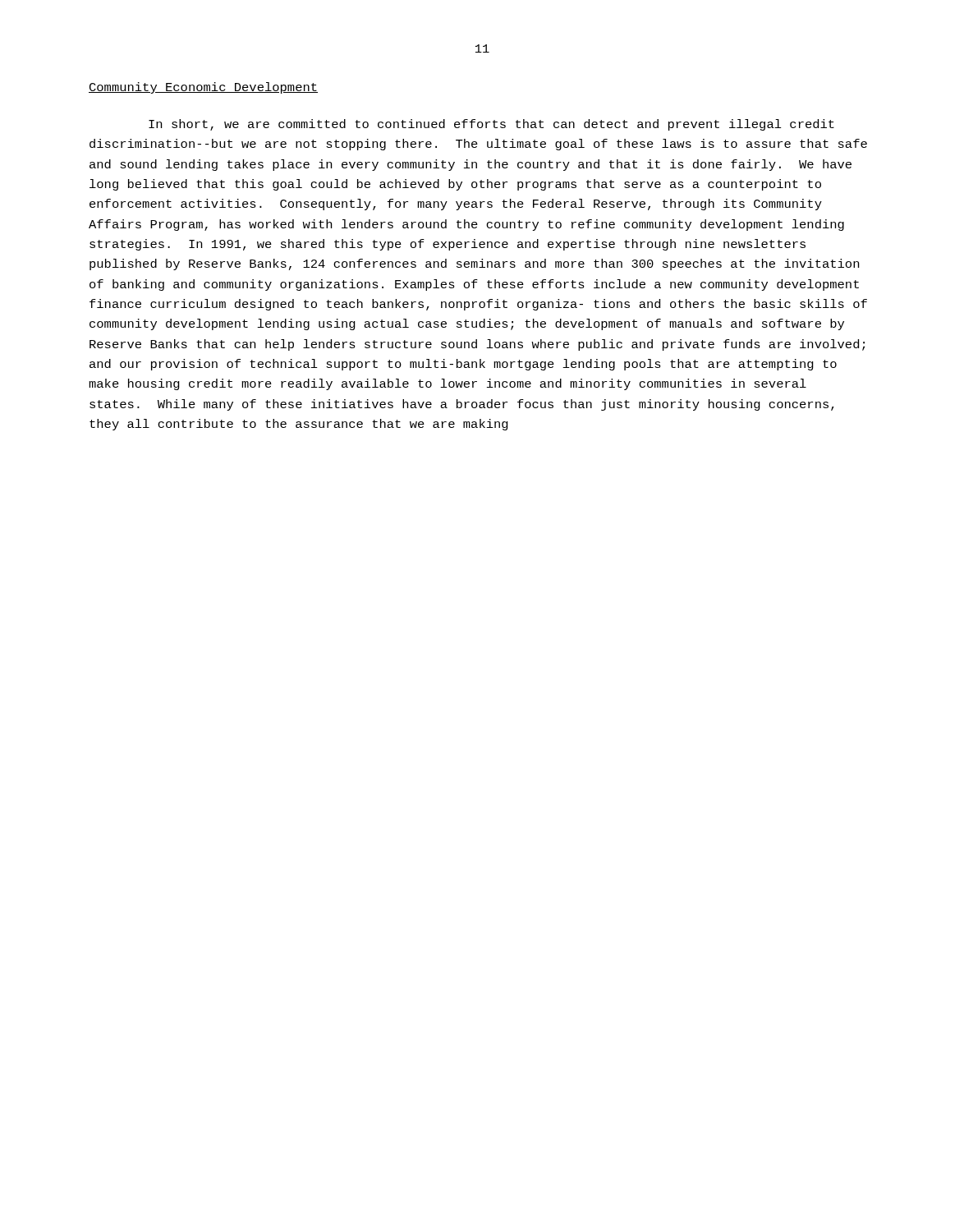Find the text block with the text "In short, we"
964x1232 pixels.
click(x=482, y=275)
